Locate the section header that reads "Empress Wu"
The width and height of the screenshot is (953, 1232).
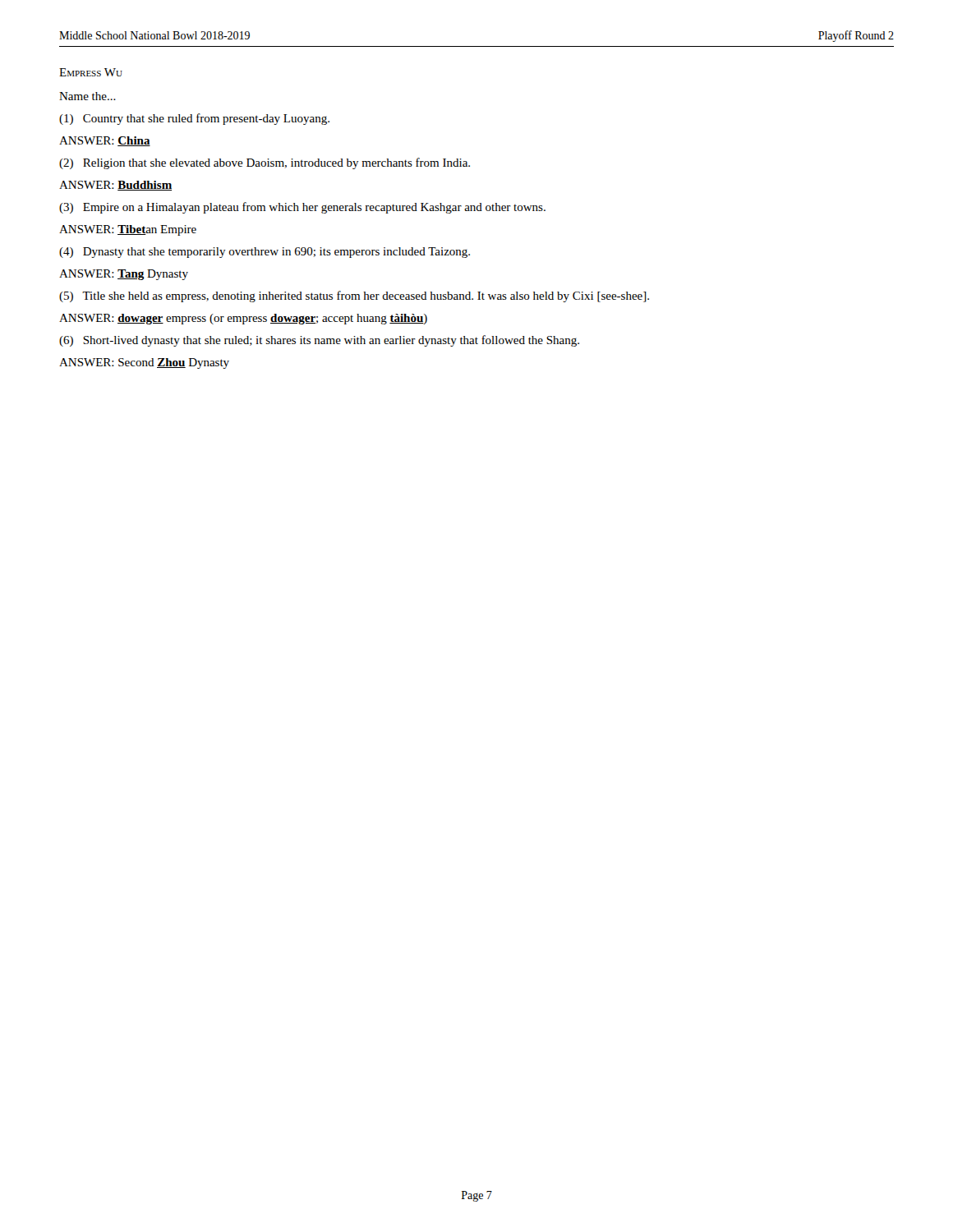(x=91, y=72)
